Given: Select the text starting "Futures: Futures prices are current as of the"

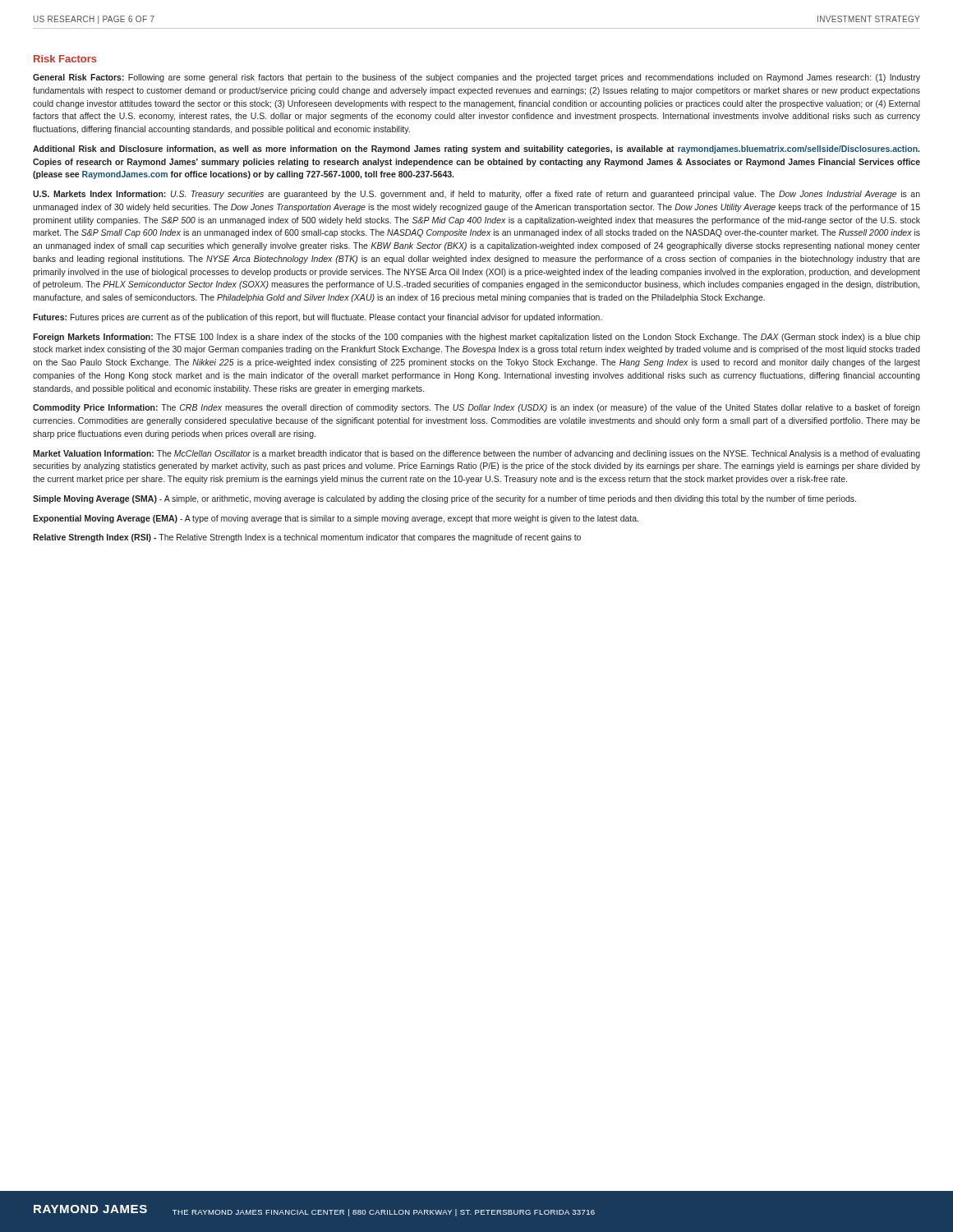Looking at the screenshot, I should 318,317.
